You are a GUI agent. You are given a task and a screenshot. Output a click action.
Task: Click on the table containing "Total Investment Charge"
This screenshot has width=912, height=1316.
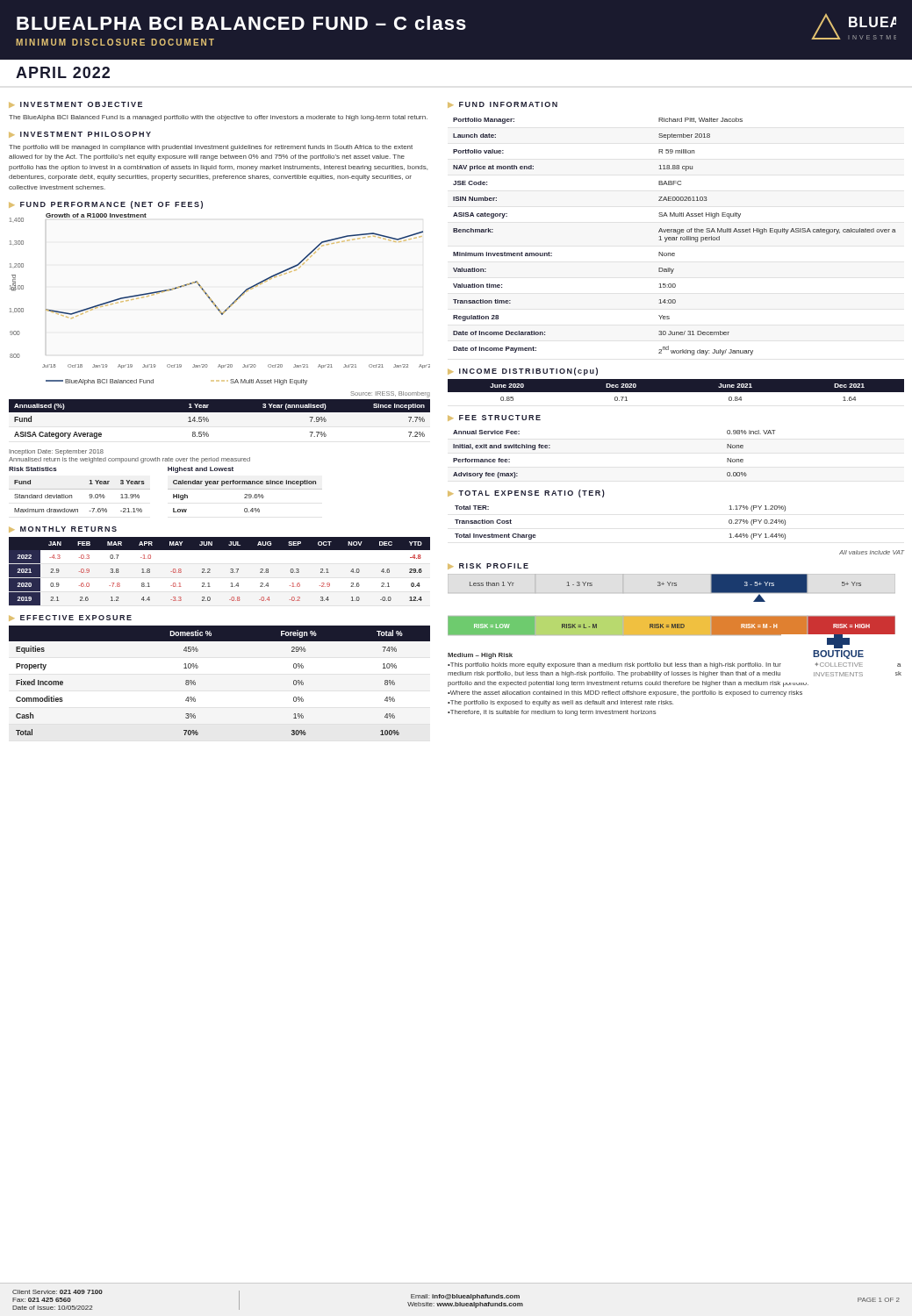[676, 522]
